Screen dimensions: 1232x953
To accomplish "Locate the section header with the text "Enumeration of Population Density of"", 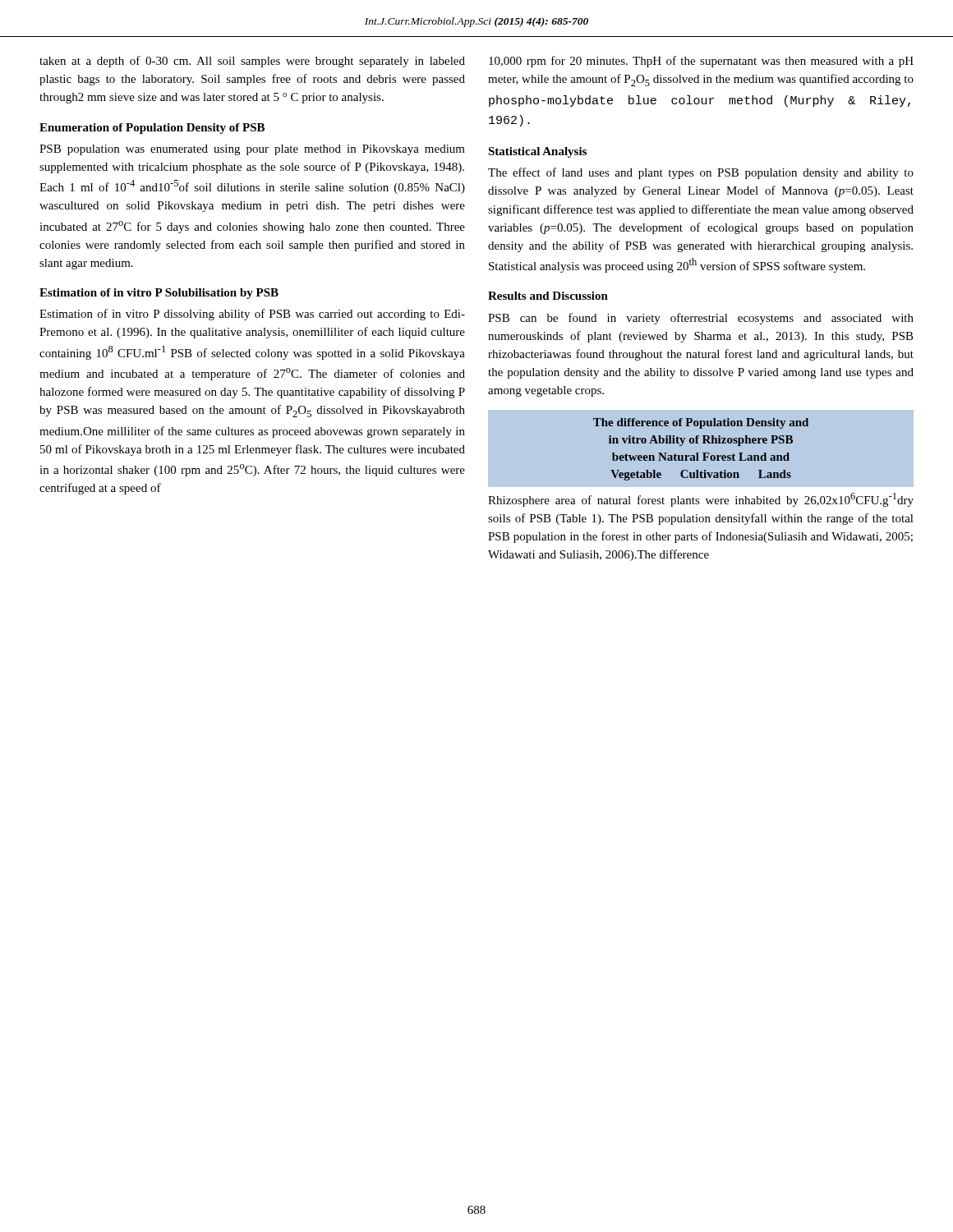I will (x=152, y=127).
